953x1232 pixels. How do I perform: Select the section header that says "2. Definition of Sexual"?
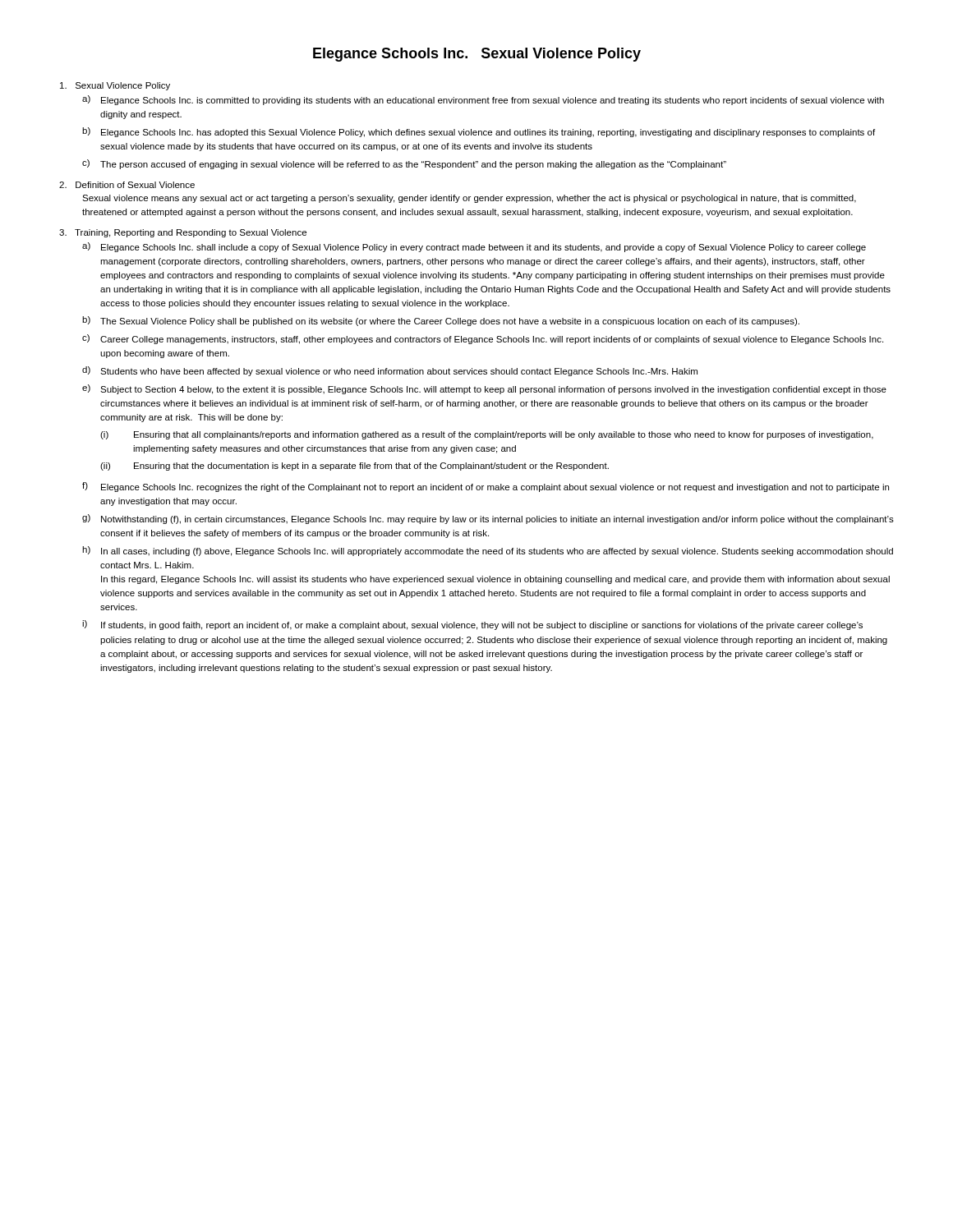[x=127, y=185]
